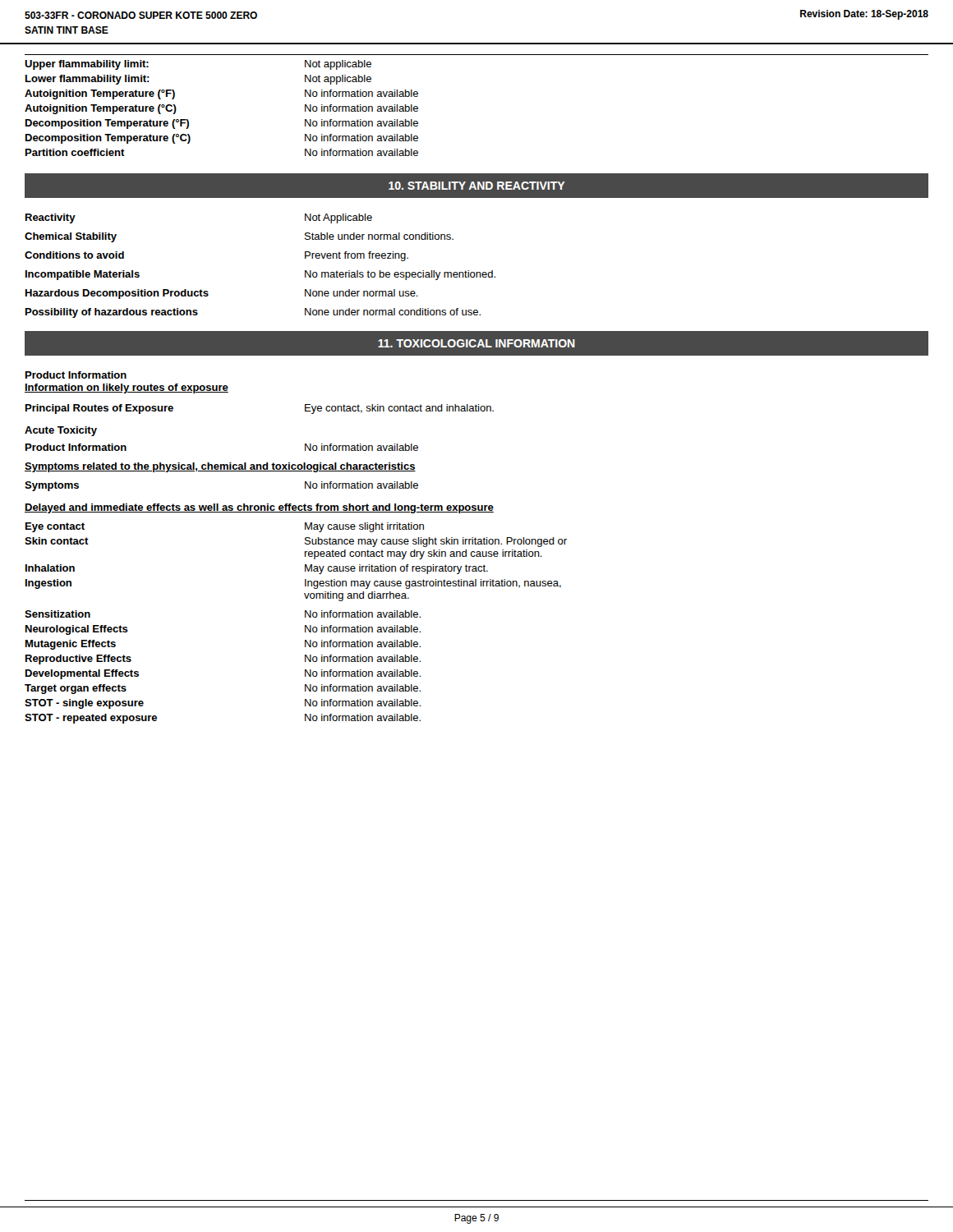Find the list item with the text "Reproductive Effects No information available."
Viewport: 953px width, 1232px height.
tap(83, 659)
